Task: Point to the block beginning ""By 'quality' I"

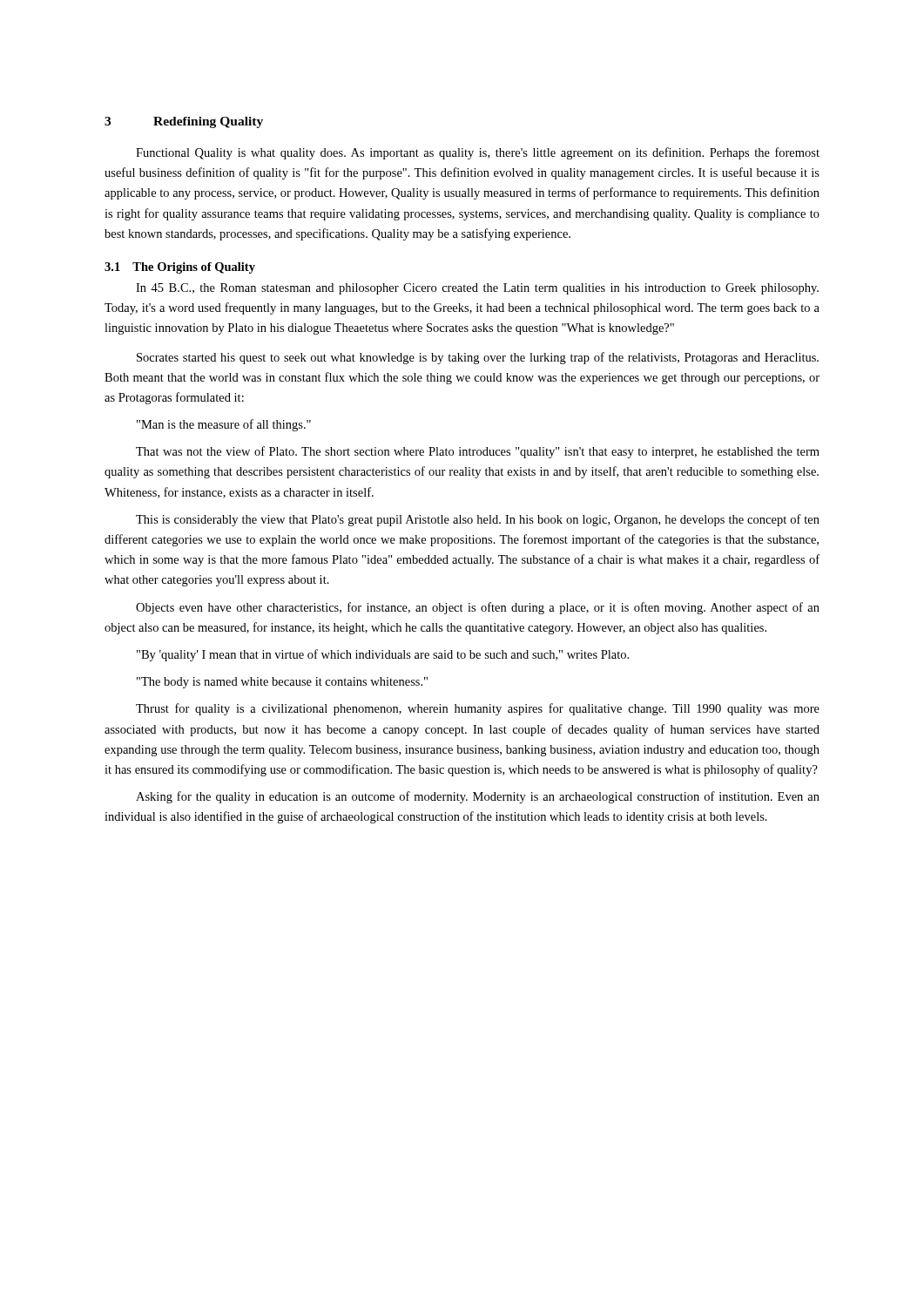Action: point(462,655)
